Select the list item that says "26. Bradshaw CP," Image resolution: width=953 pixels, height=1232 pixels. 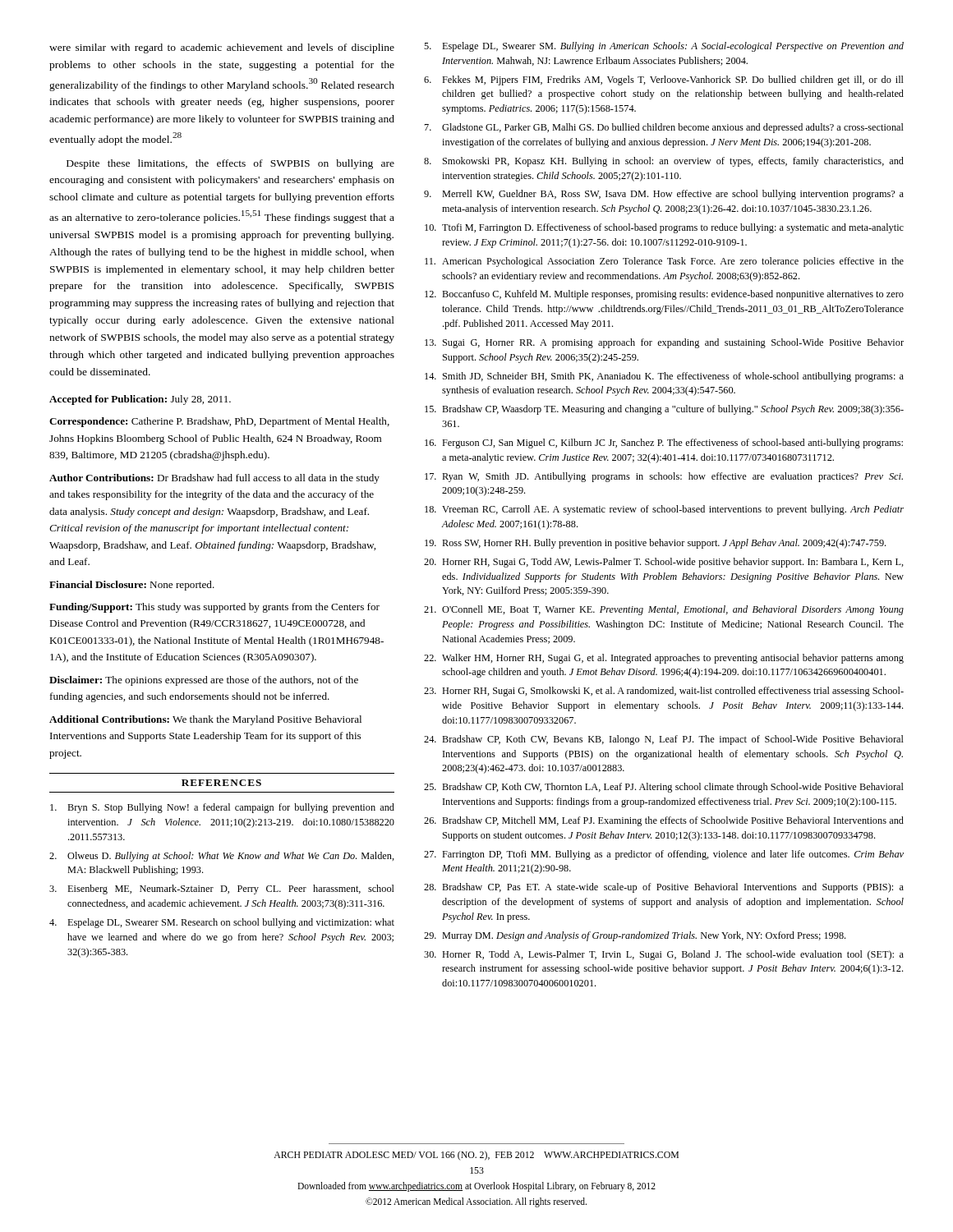click(664, 829)
